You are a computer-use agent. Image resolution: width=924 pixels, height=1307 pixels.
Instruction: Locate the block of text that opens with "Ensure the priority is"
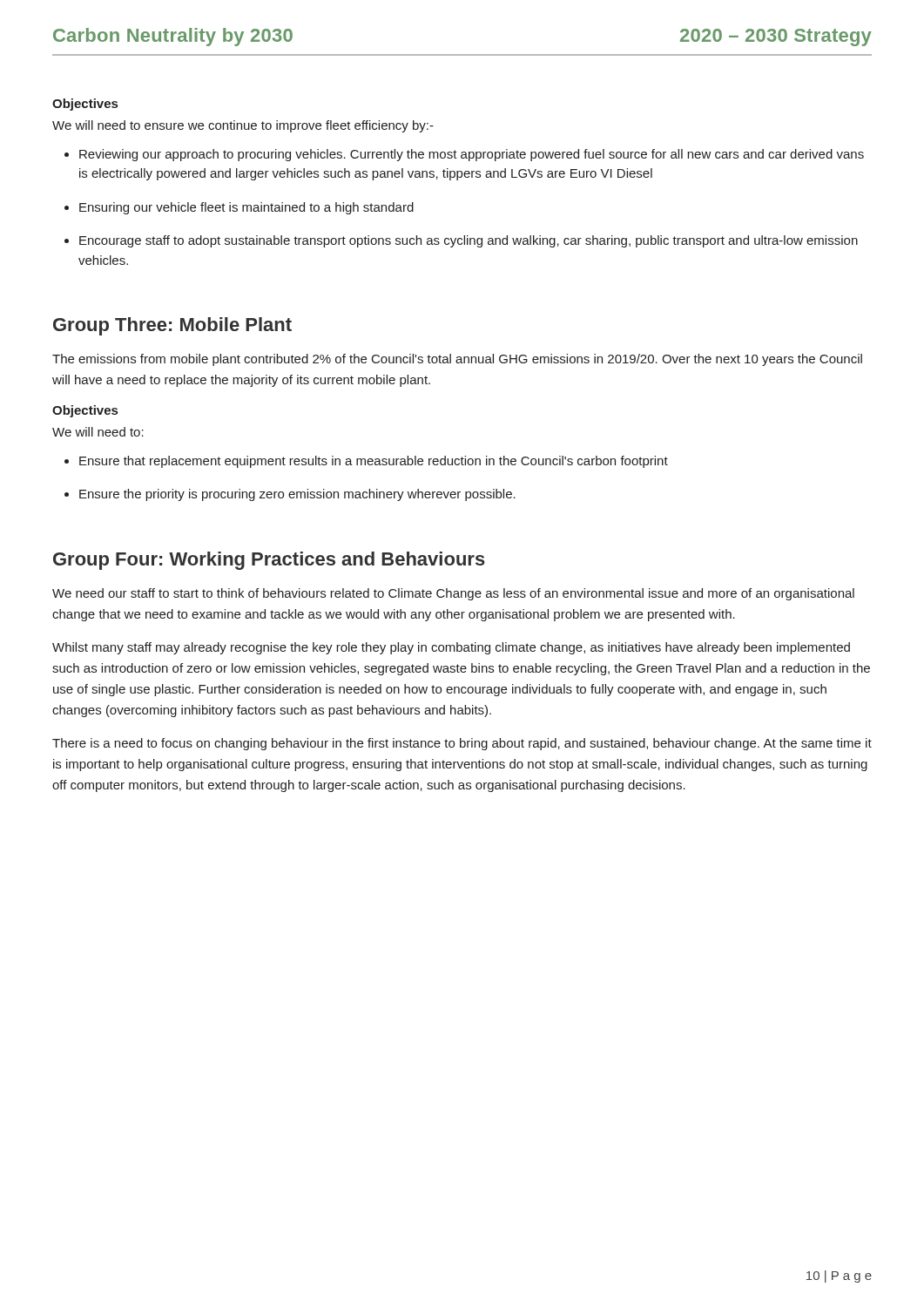(297, 494)
